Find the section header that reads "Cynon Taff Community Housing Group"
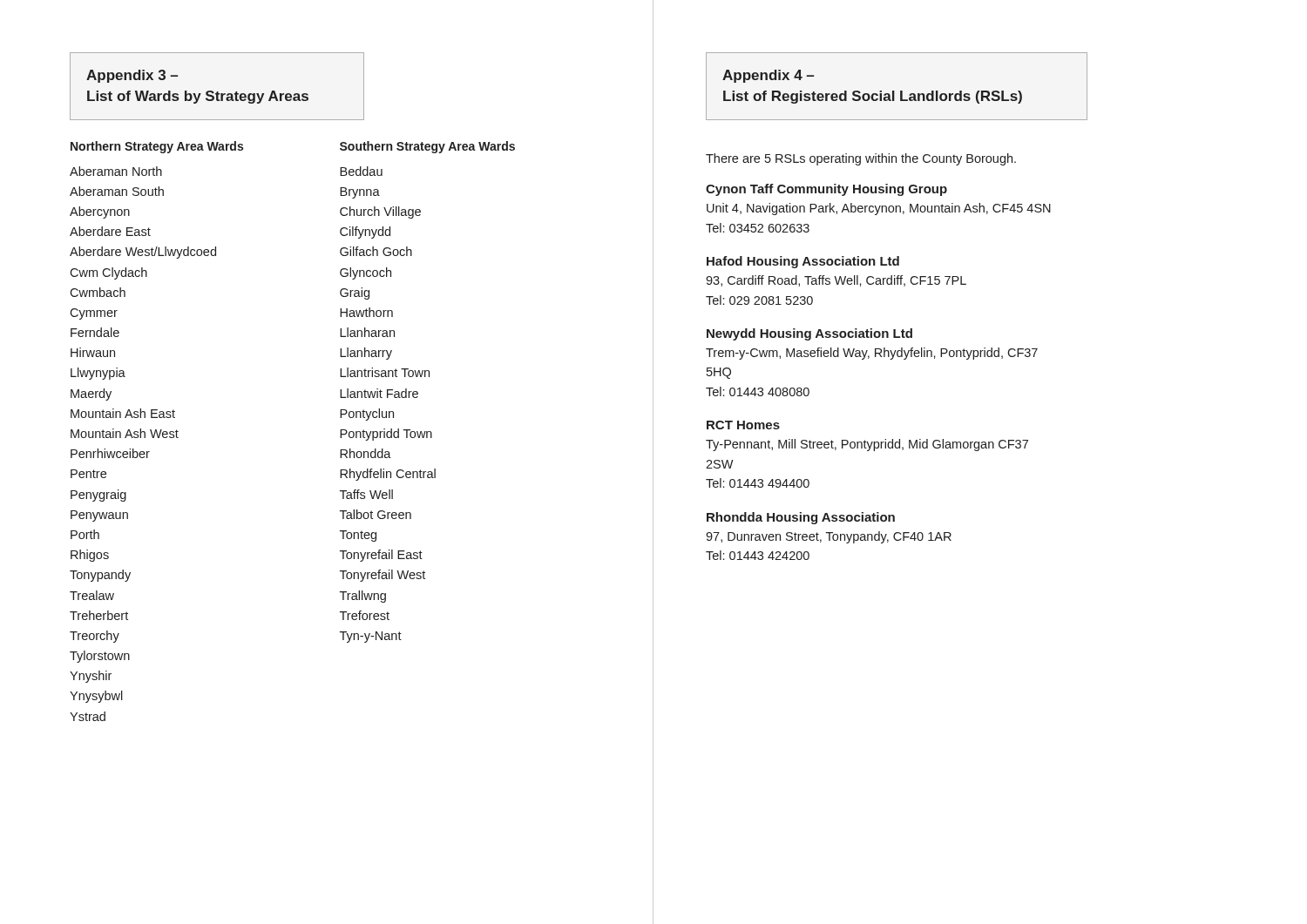 click(826, 190)
